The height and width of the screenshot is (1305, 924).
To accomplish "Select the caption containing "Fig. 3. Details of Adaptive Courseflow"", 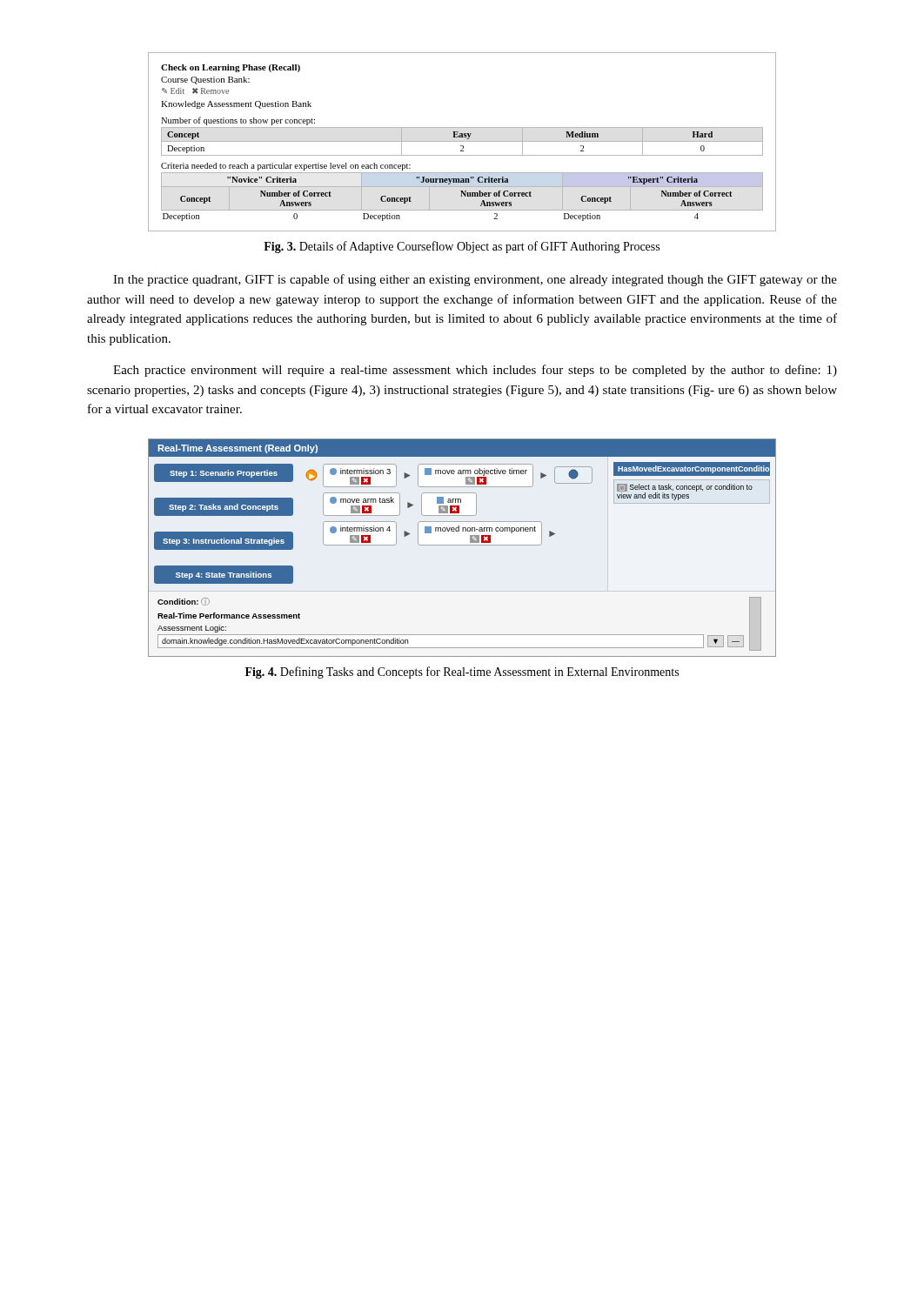I will pyautogui.click(x=462, y=247).
